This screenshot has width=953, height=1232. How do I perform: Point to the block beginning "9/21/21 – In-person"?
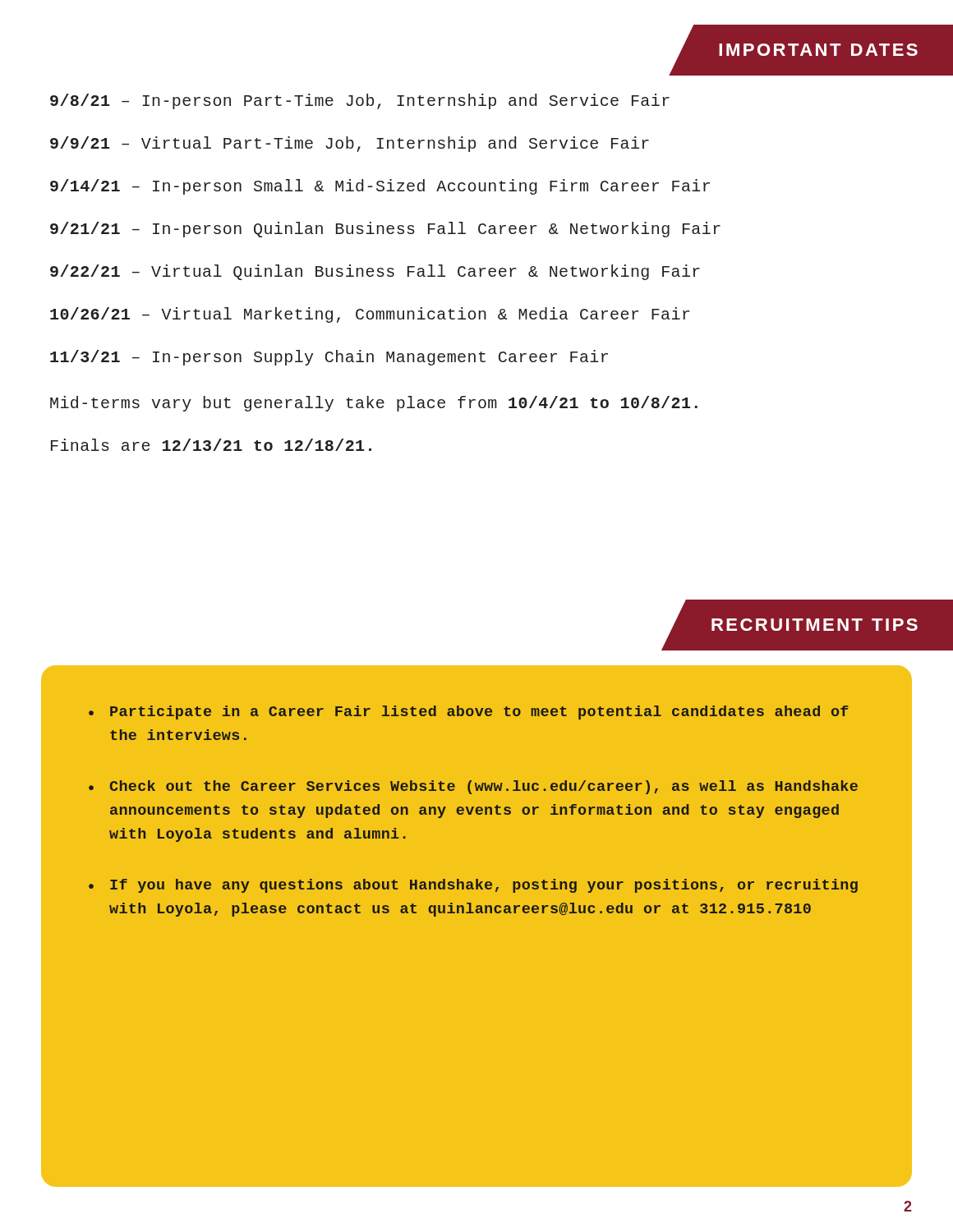[386, 230]
